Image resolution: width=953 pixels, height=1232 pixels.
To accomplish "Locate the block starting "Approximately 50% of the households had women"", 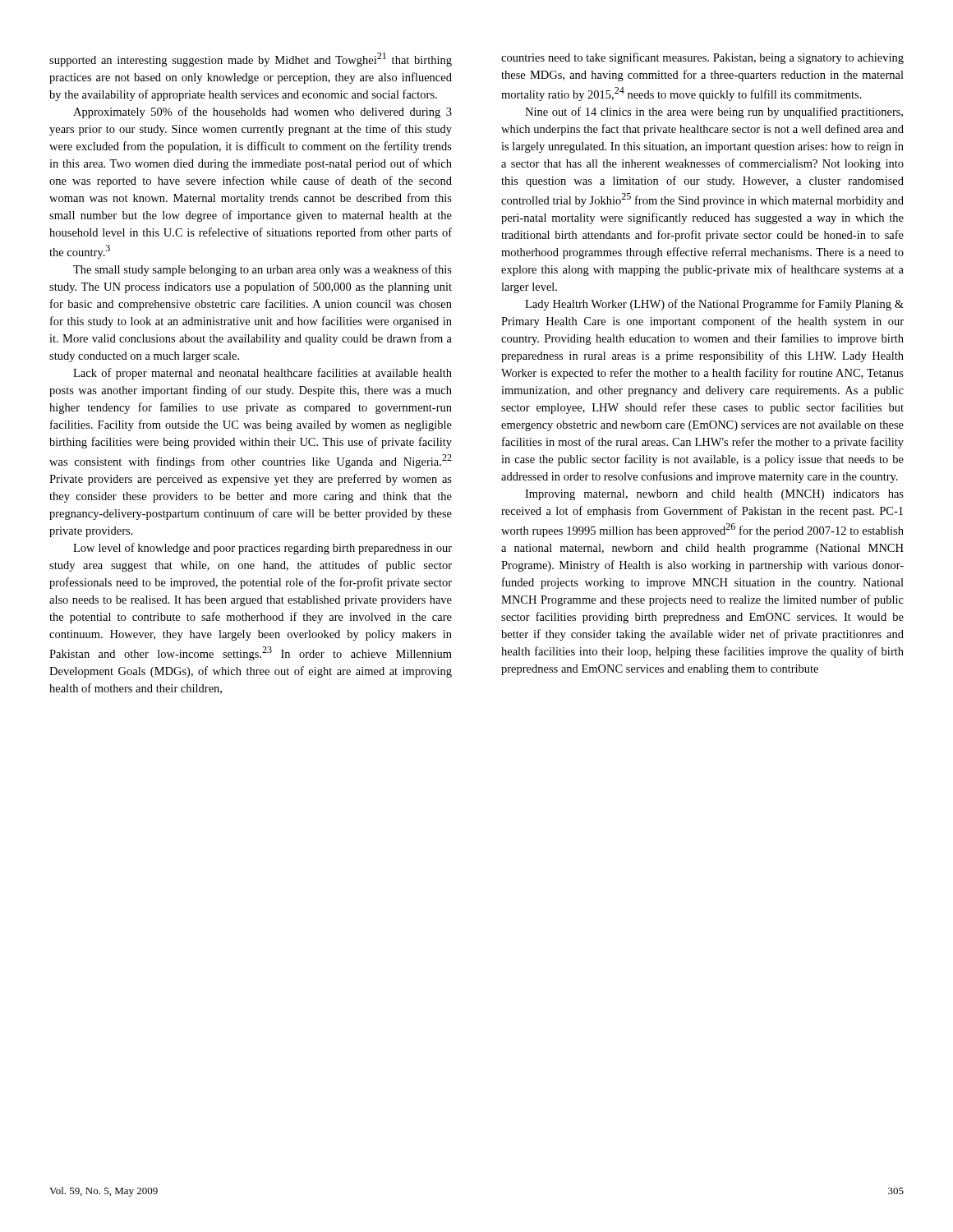I will click(251, 182).
